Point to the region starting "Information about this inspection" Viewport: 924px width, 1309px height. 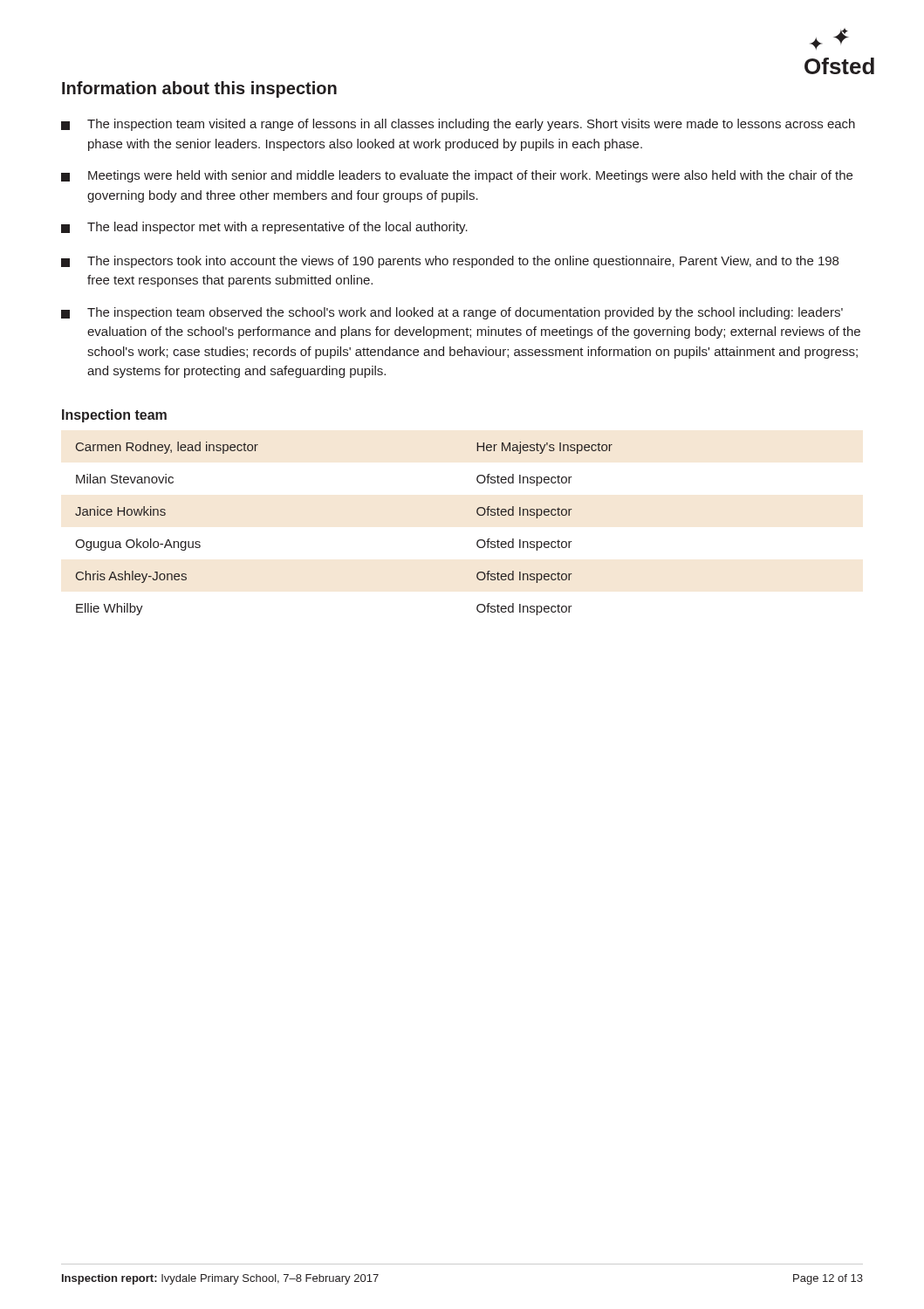[199, 88]
